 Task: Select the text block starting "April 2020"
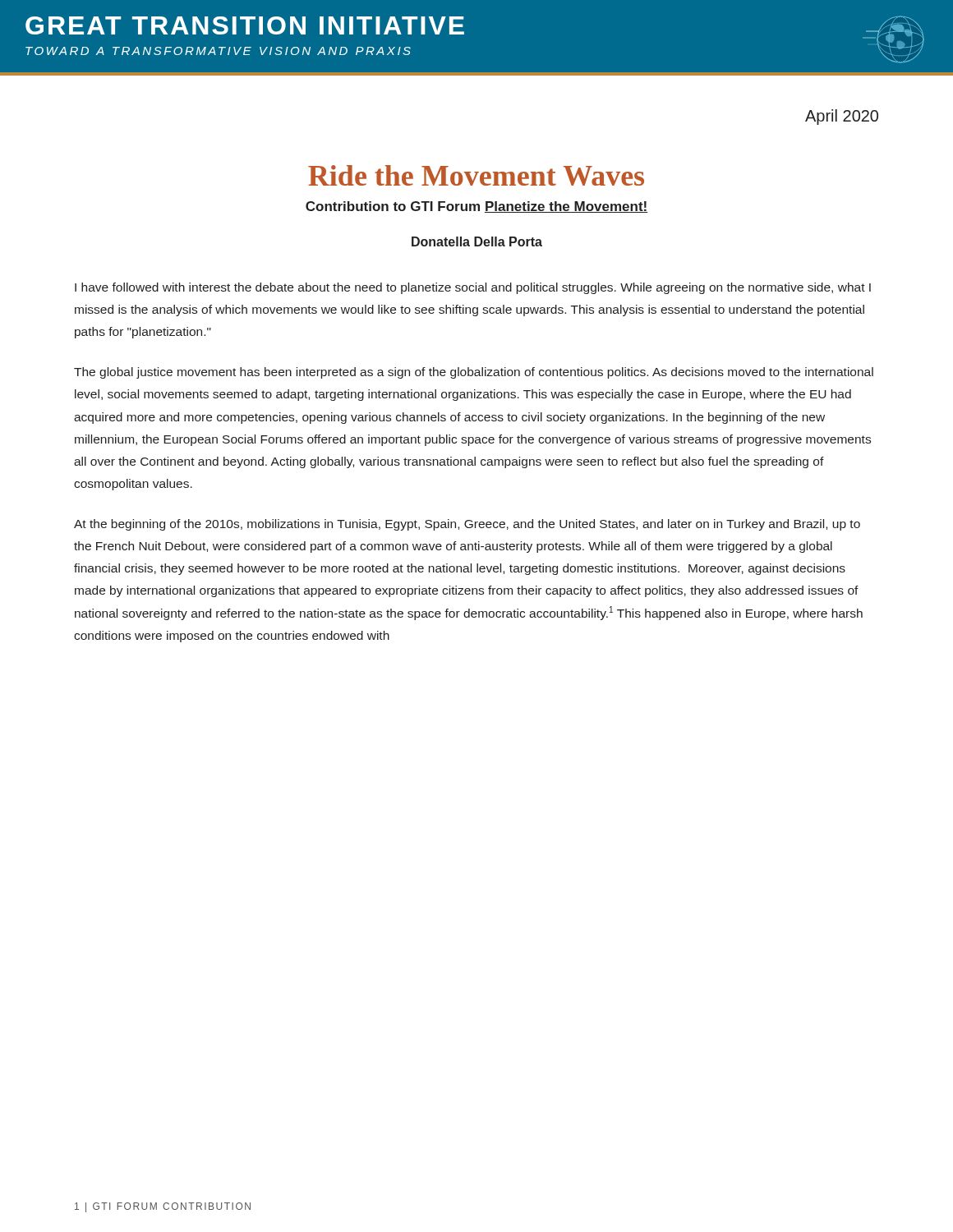(842, 116)
